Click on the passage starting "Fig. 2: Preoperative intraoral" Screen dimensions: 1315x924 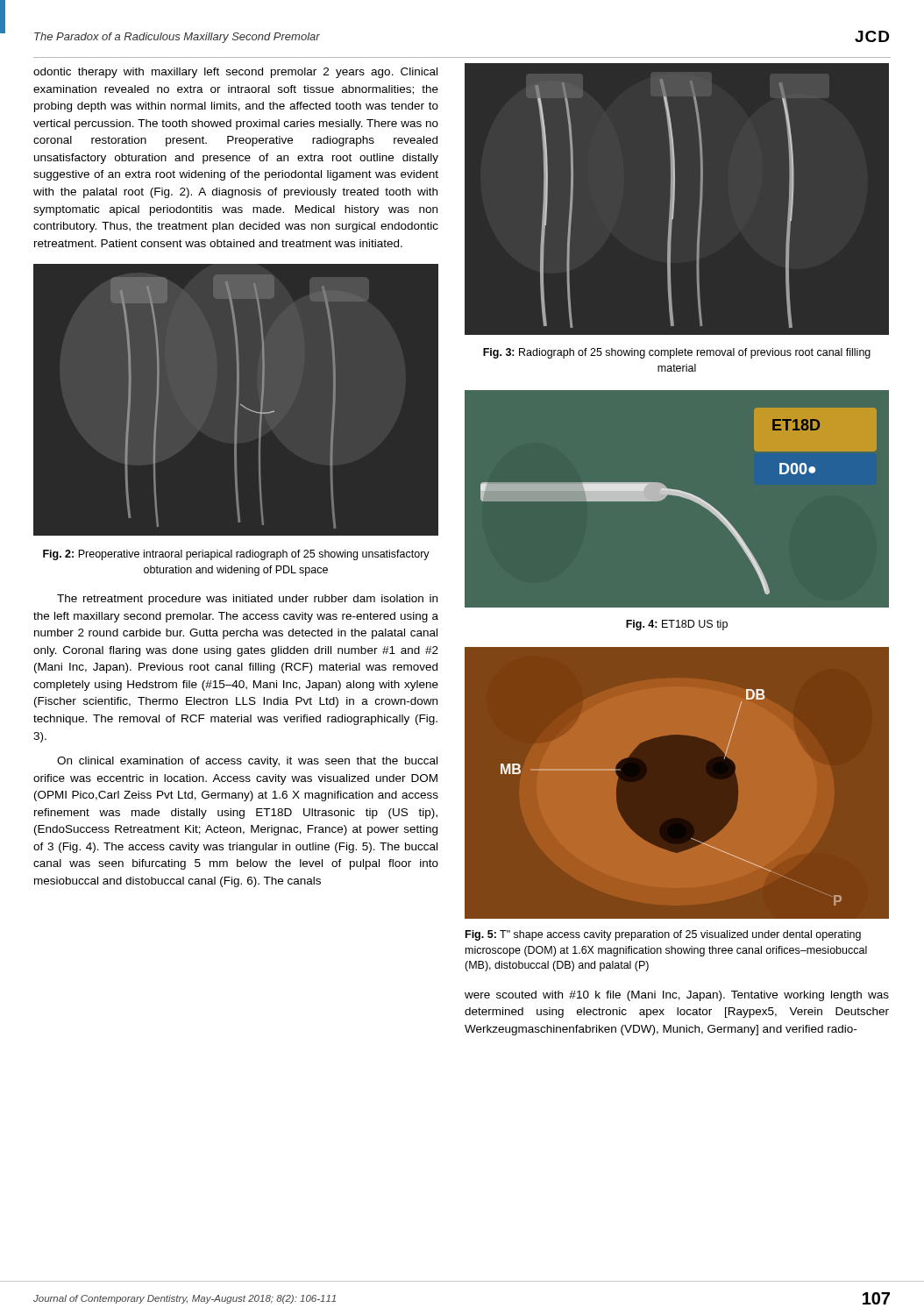coord(236,562)
